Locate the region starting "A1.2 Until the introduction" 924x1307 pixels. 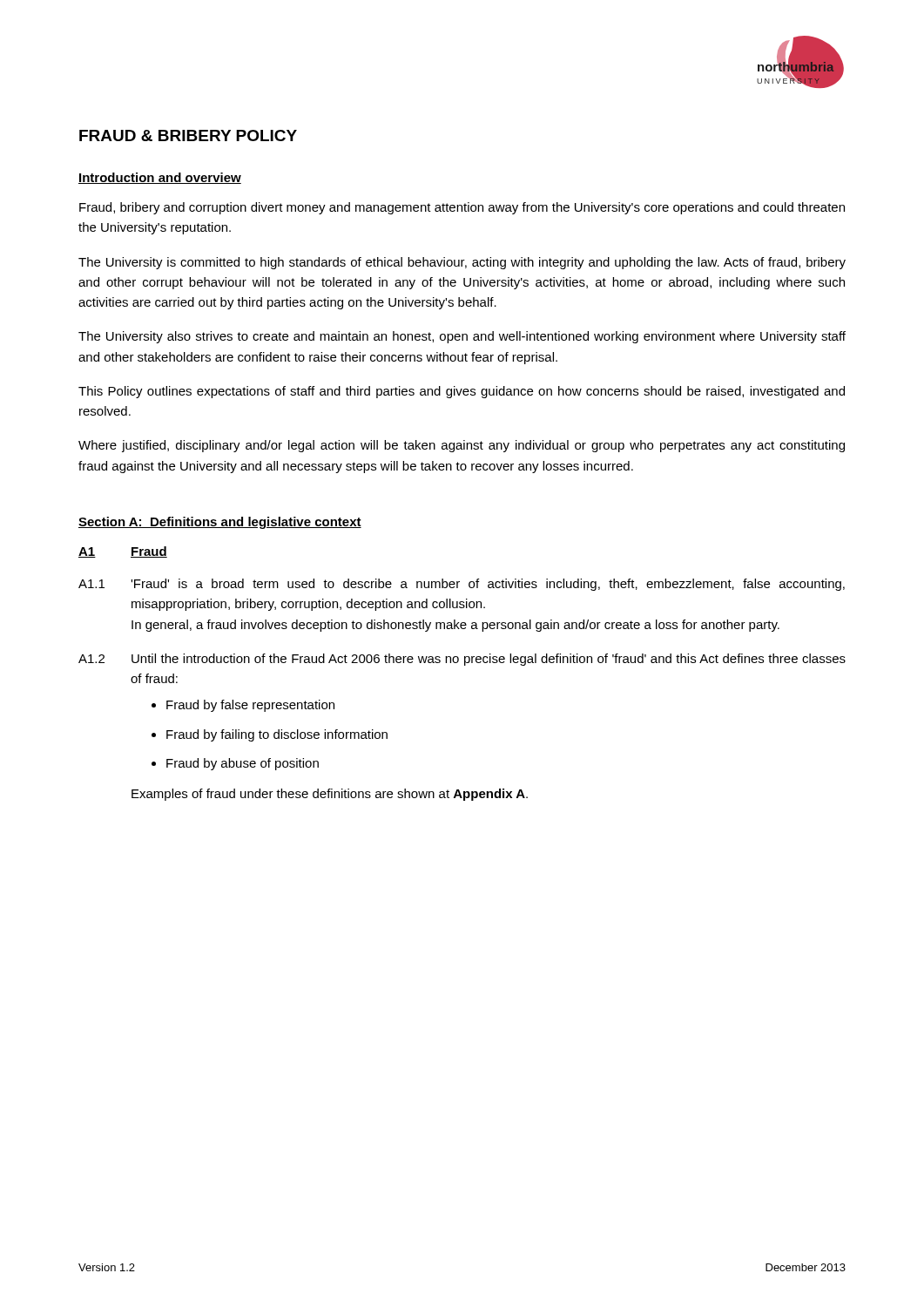click(x=462, y=668)
